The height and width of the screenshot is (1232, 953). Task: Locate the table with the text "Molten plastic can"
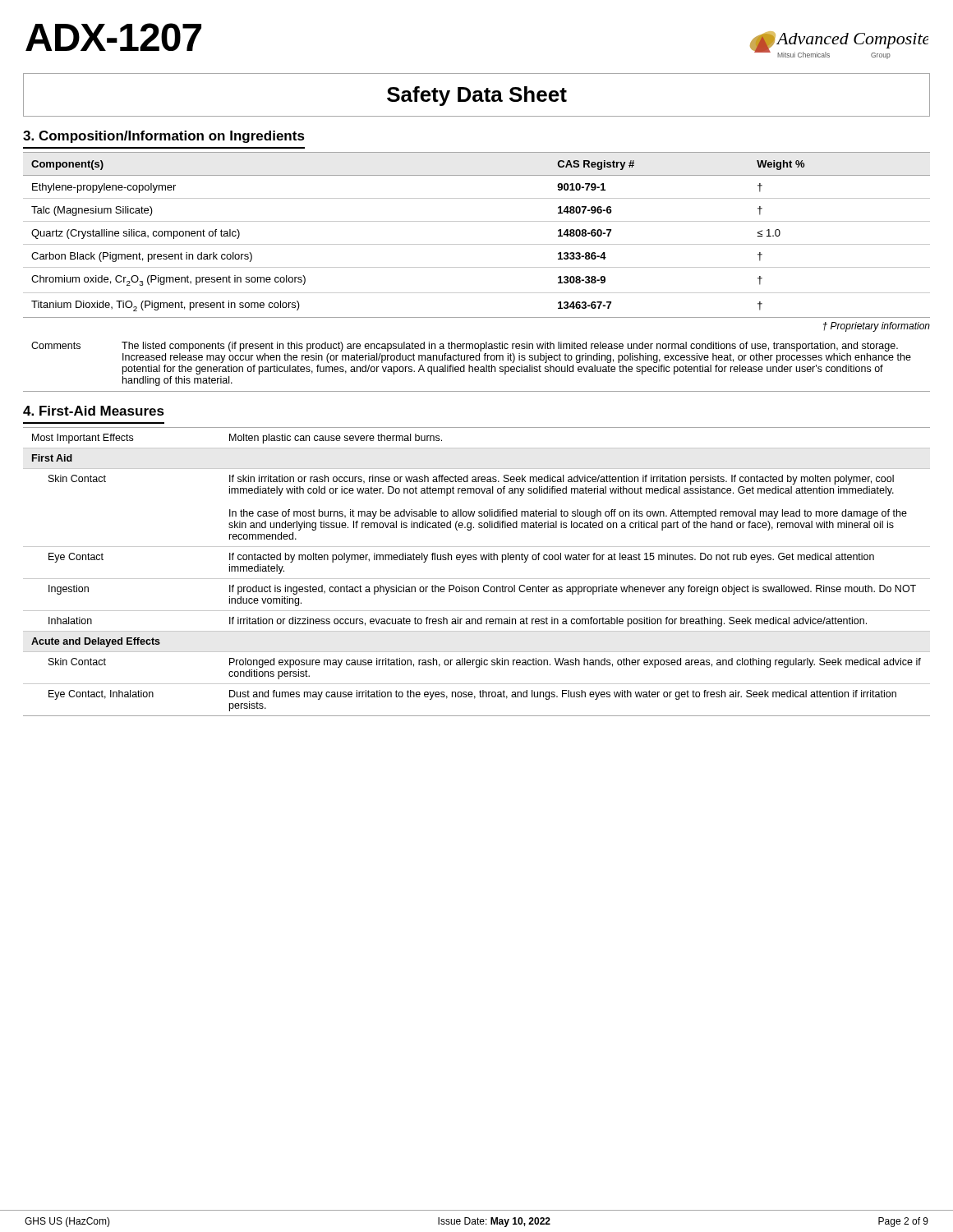tap(476, 572)
